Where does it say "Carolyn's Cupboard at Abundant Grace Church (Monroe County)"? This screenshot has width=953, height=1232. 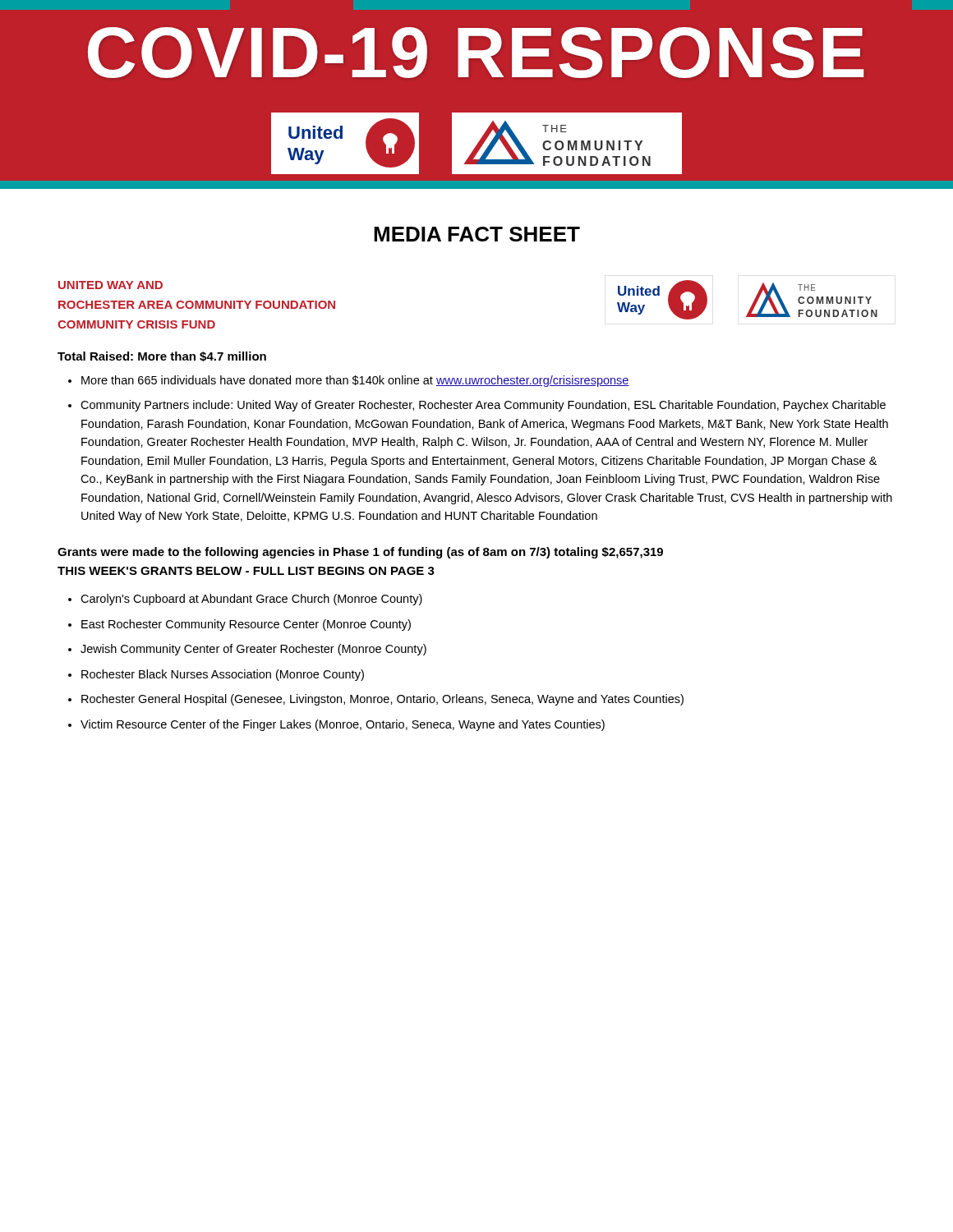[x=251, y=599]
